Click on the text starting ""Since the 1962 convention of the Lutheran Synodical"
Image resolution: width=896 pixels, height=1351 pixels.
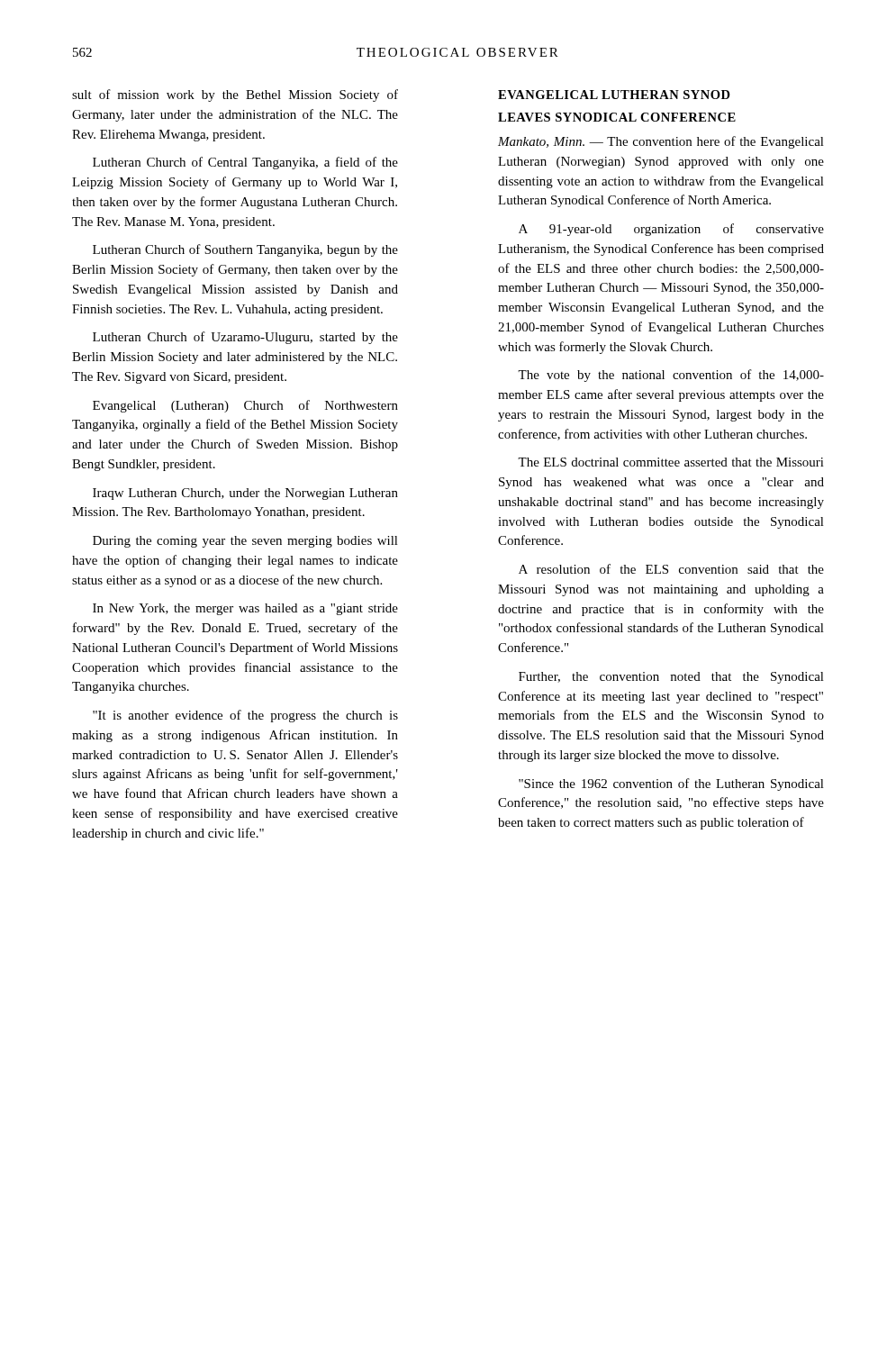point(661,804)
